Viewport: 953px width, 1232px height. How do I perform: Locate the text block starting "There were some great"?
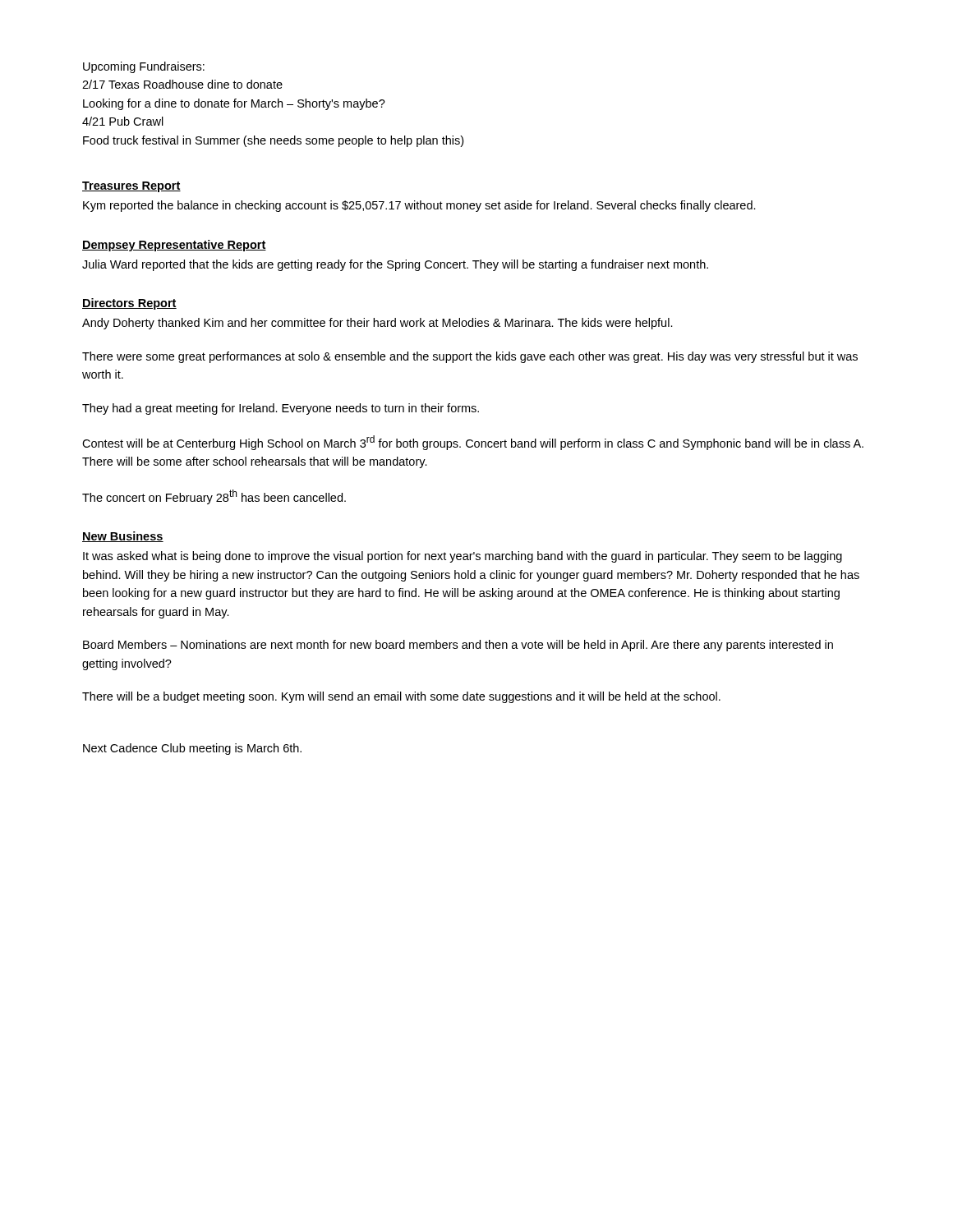[470, 365]
